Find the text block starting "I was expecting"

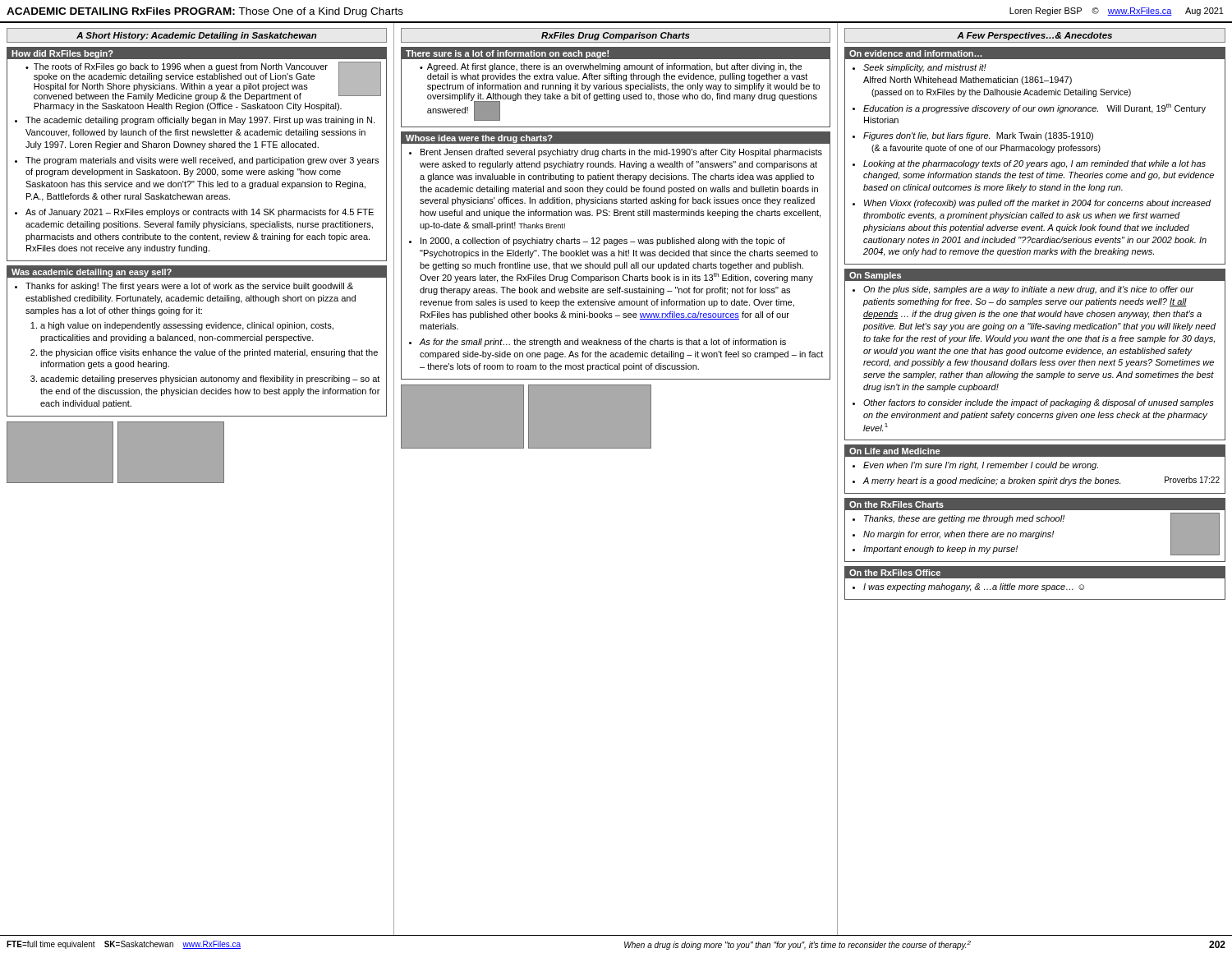click(975, 587)
